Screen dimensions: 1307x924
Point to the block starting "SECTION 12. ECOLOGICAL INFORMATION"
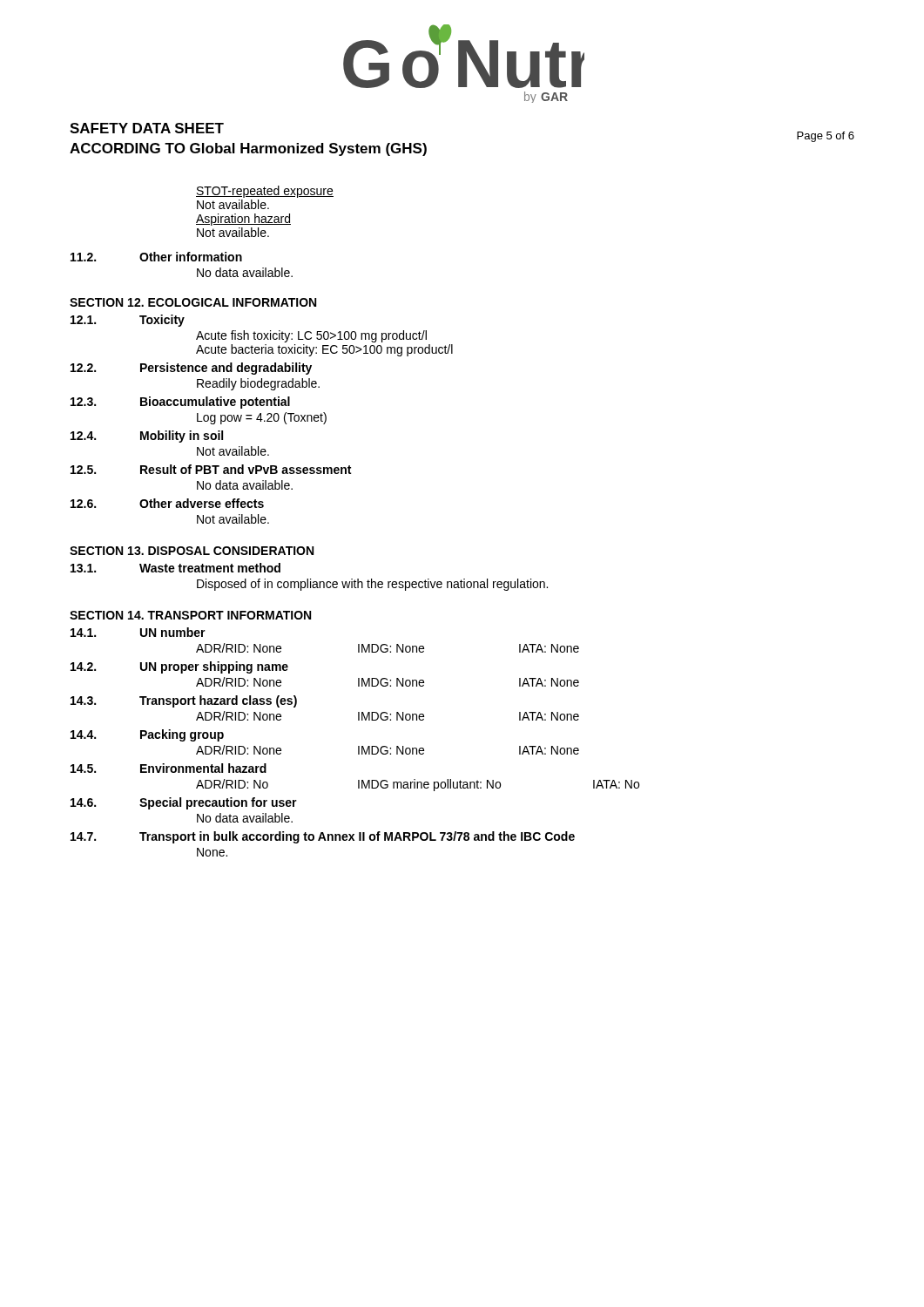pos(193,302)
